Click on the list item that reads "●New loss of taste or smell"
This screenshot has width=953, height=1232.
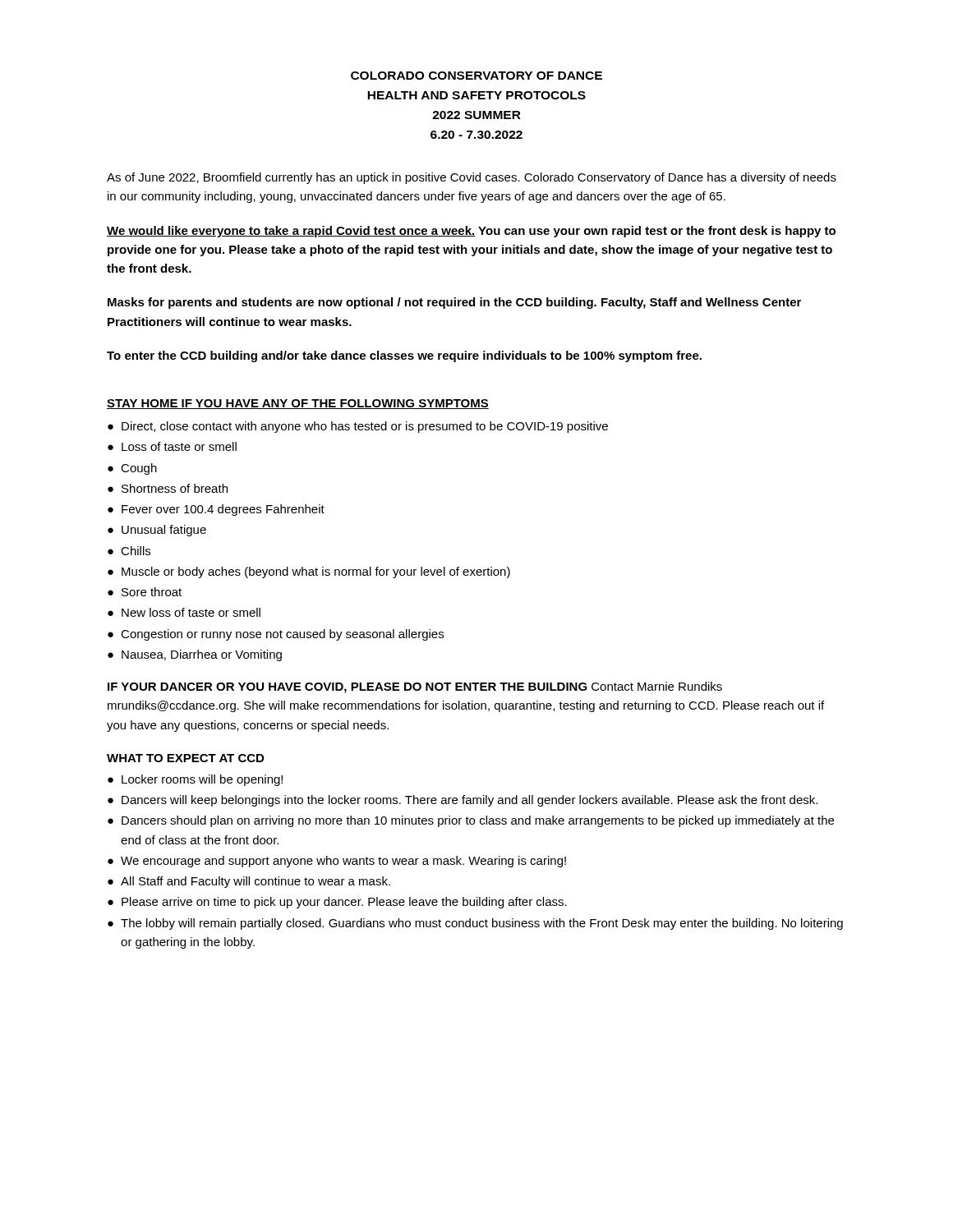tap(184, 613)
